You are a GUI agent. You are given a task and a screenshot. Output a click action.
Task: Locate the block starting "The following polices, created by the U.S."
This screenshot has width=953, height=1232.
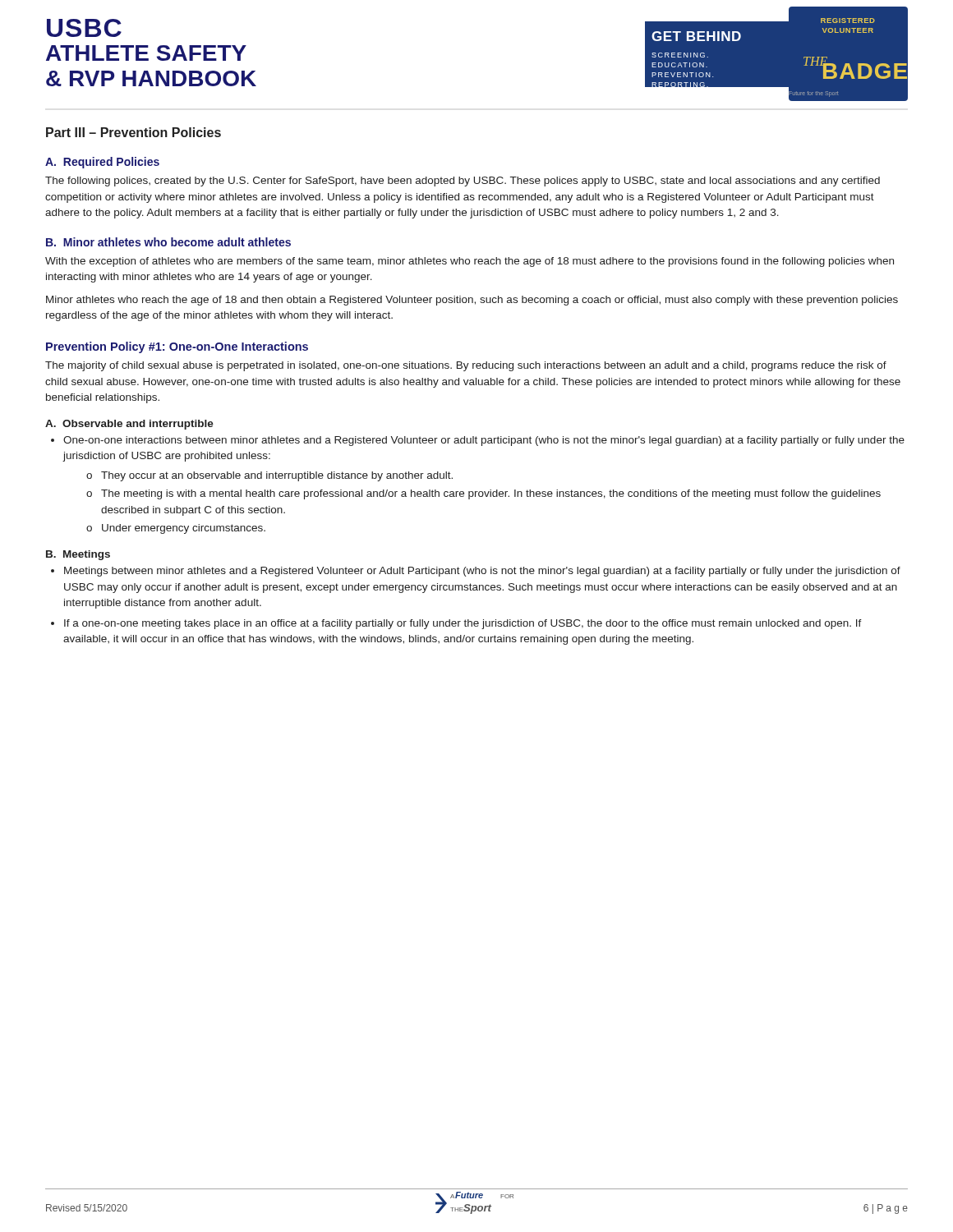(463, 196)
